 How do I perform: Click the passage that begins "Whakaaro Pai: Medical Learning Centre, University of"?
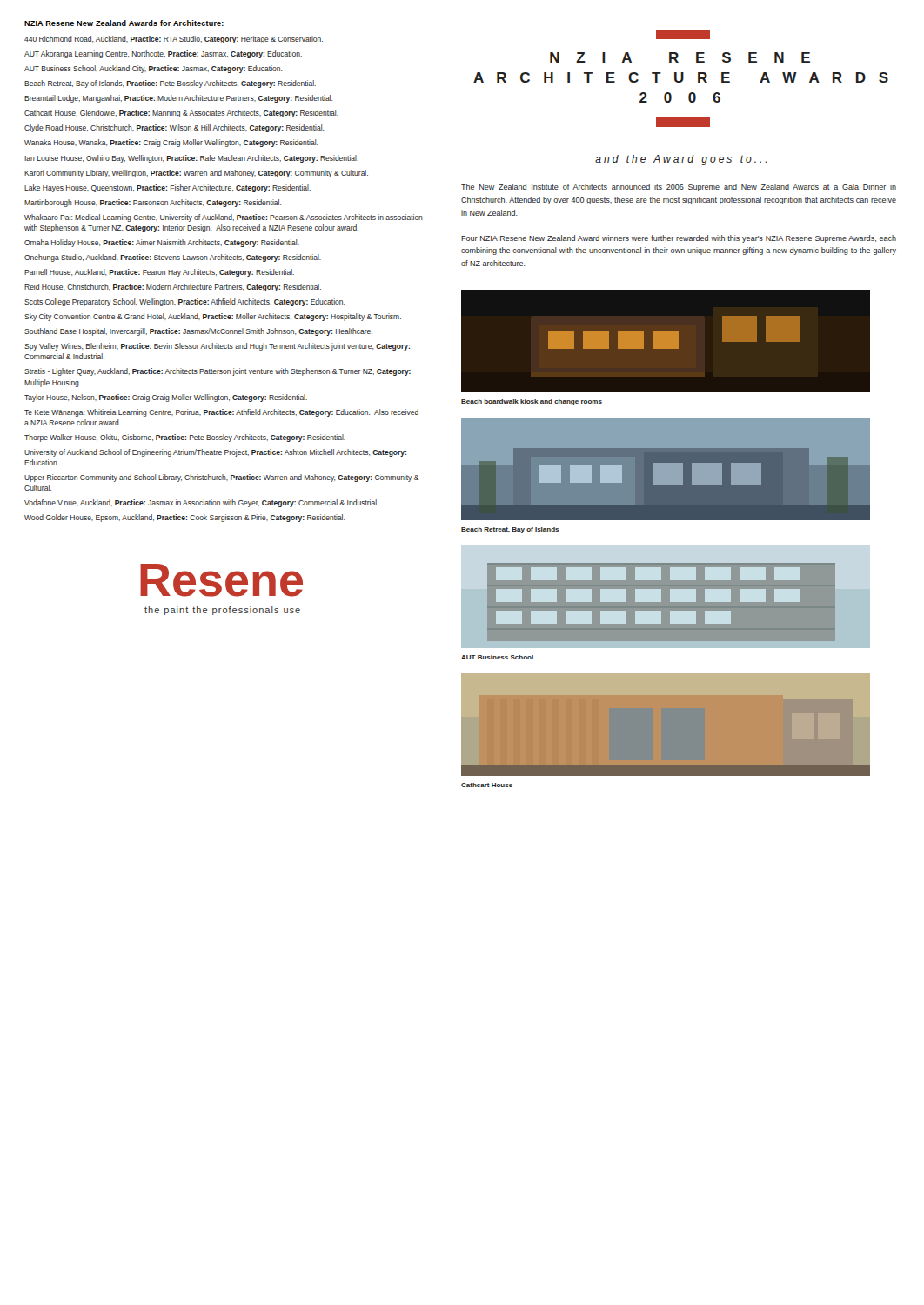pyautogui.click(x=224, y=223)
